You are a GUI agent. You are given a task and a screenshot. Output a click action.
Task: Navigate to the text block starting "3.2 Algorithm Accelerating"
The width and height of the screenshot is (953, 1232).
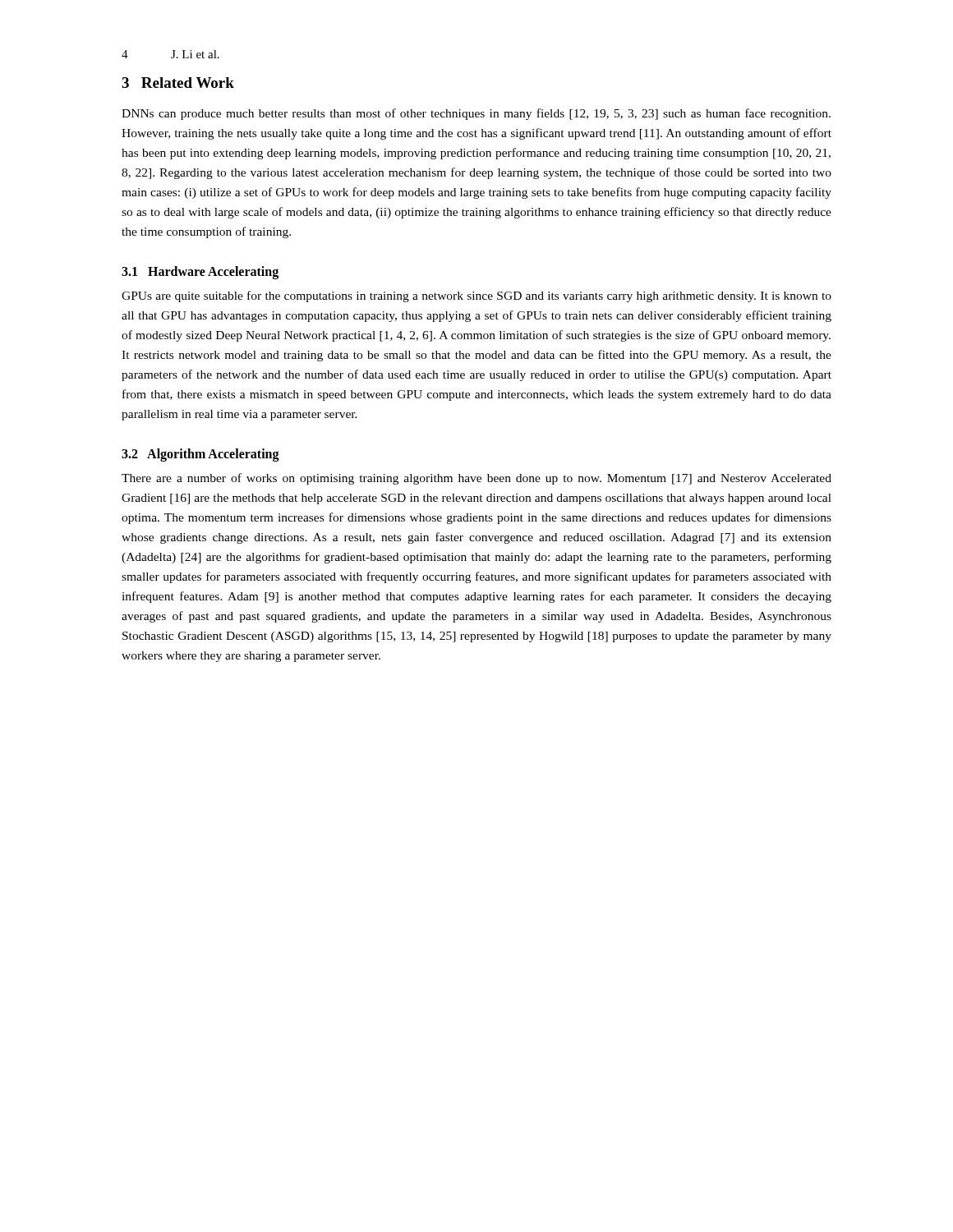pos(200,455)
